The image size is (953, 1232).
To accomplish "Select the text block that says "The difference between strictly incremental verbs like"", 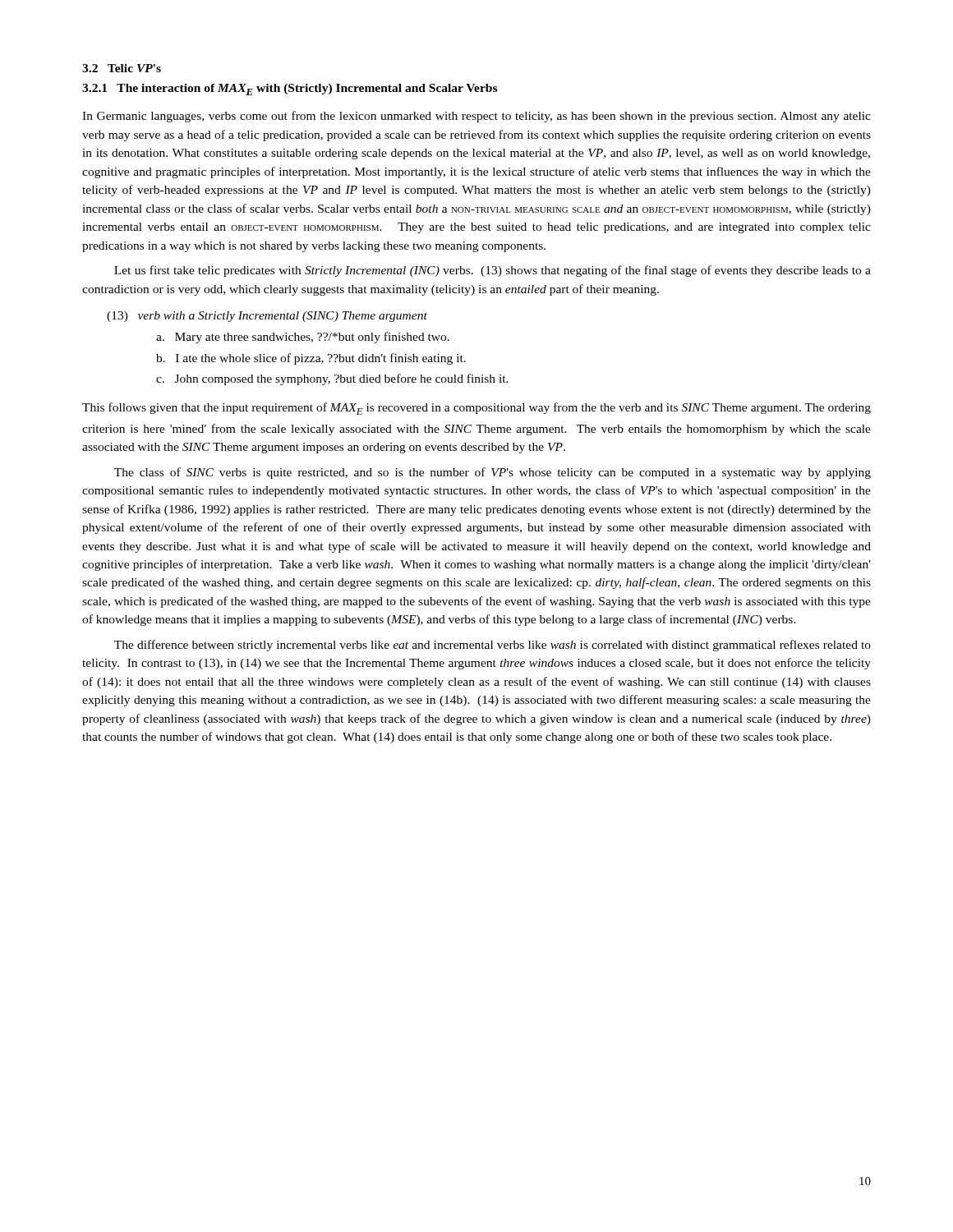I will click(x=476, y=690).
